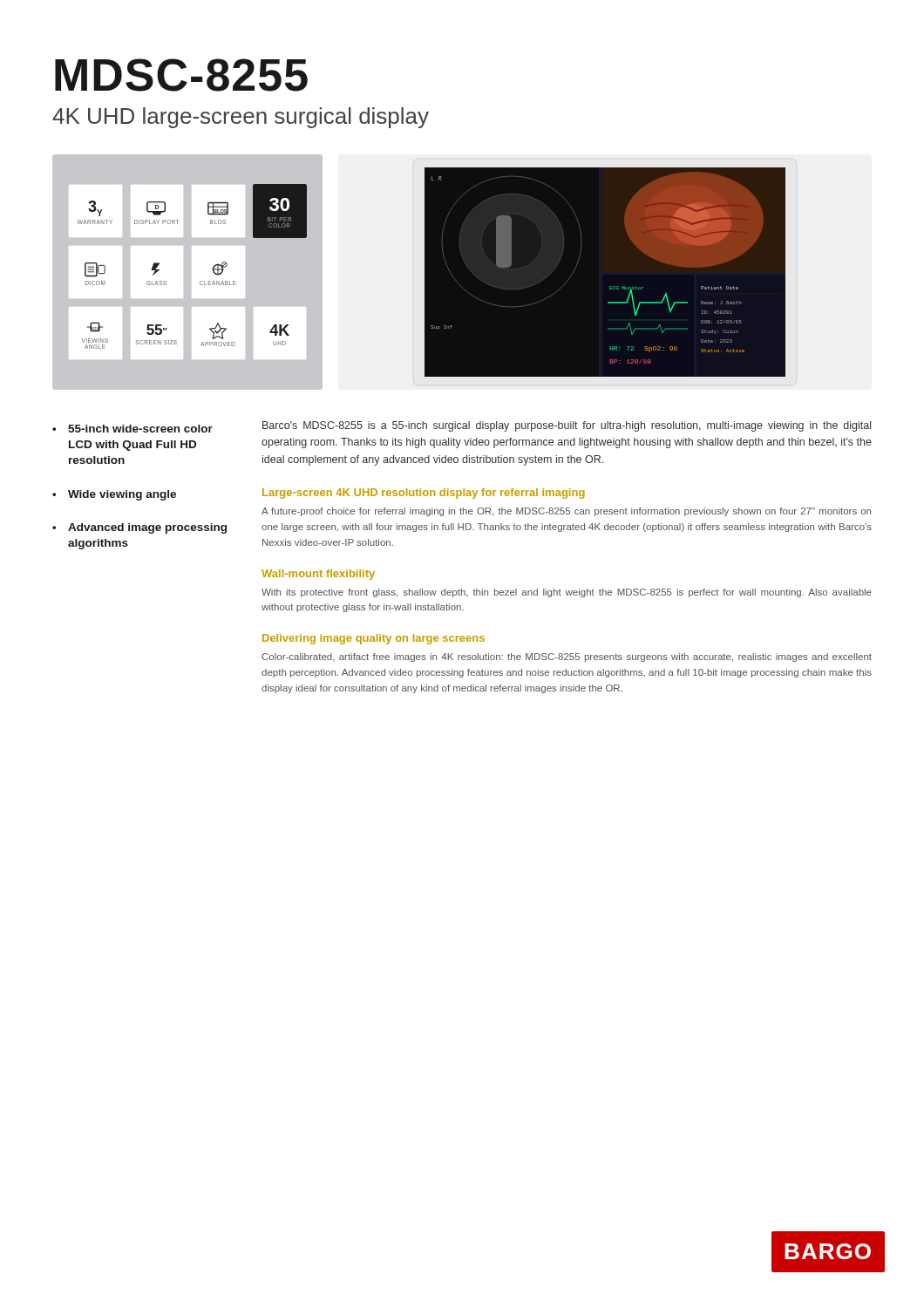This screenshot has height=1308, width=924.
Task: Point to the passage starting "Barco's MDSC-8255 is a"
Action: coord(567,443)
